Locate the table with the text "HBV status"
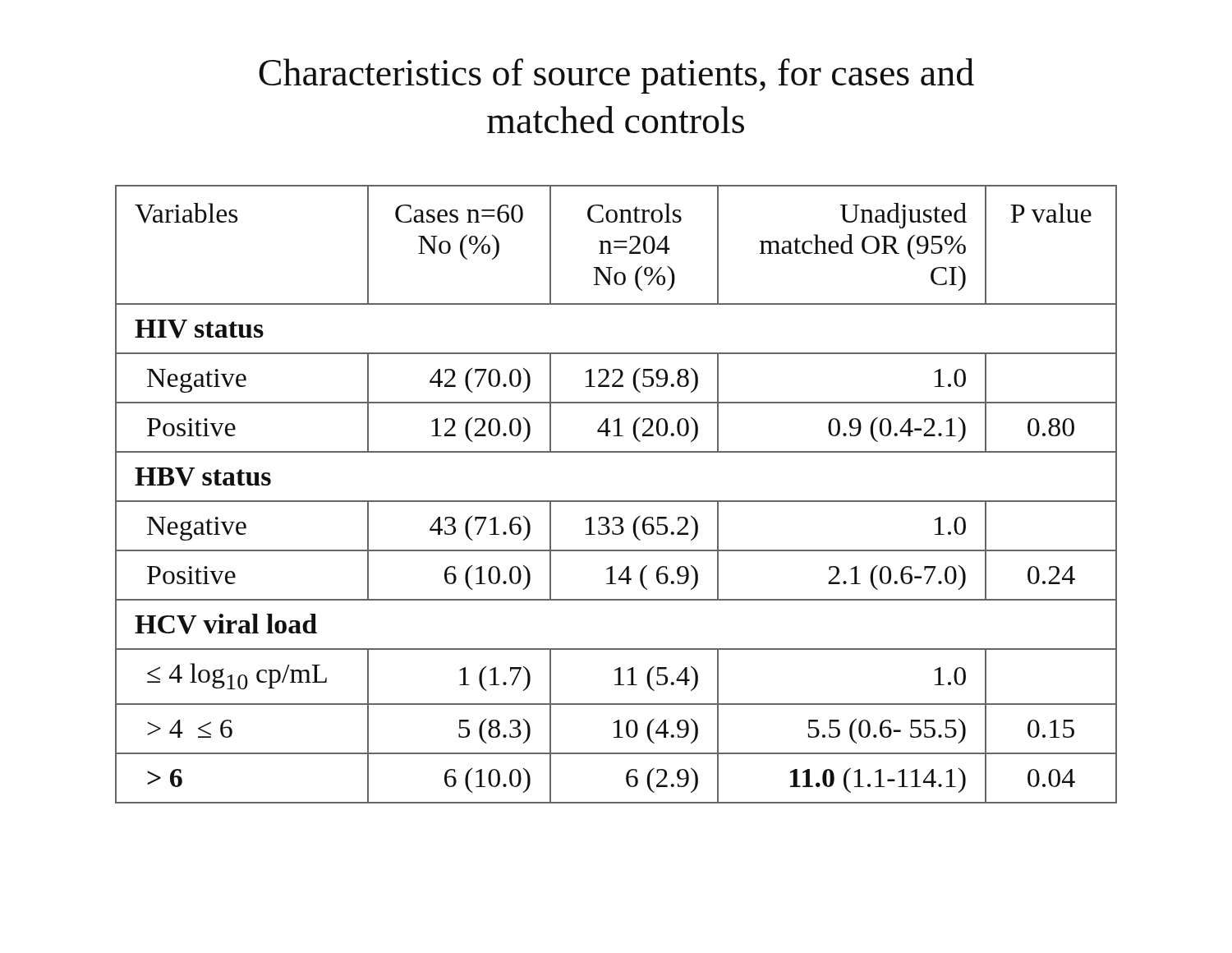Screen dimensions: 953x1232 (616, 494)
